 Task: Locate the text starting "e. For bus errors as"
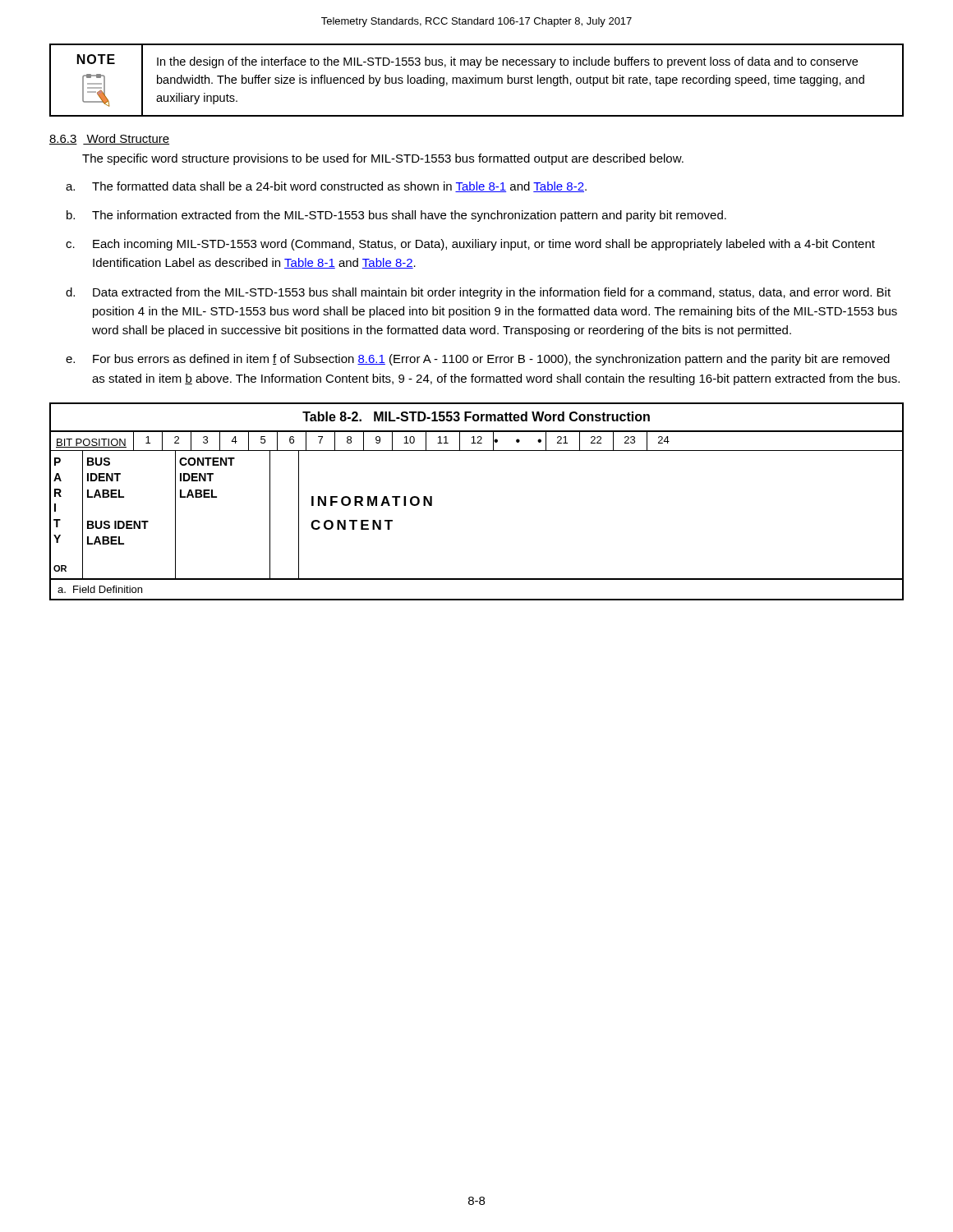[485, 368]
